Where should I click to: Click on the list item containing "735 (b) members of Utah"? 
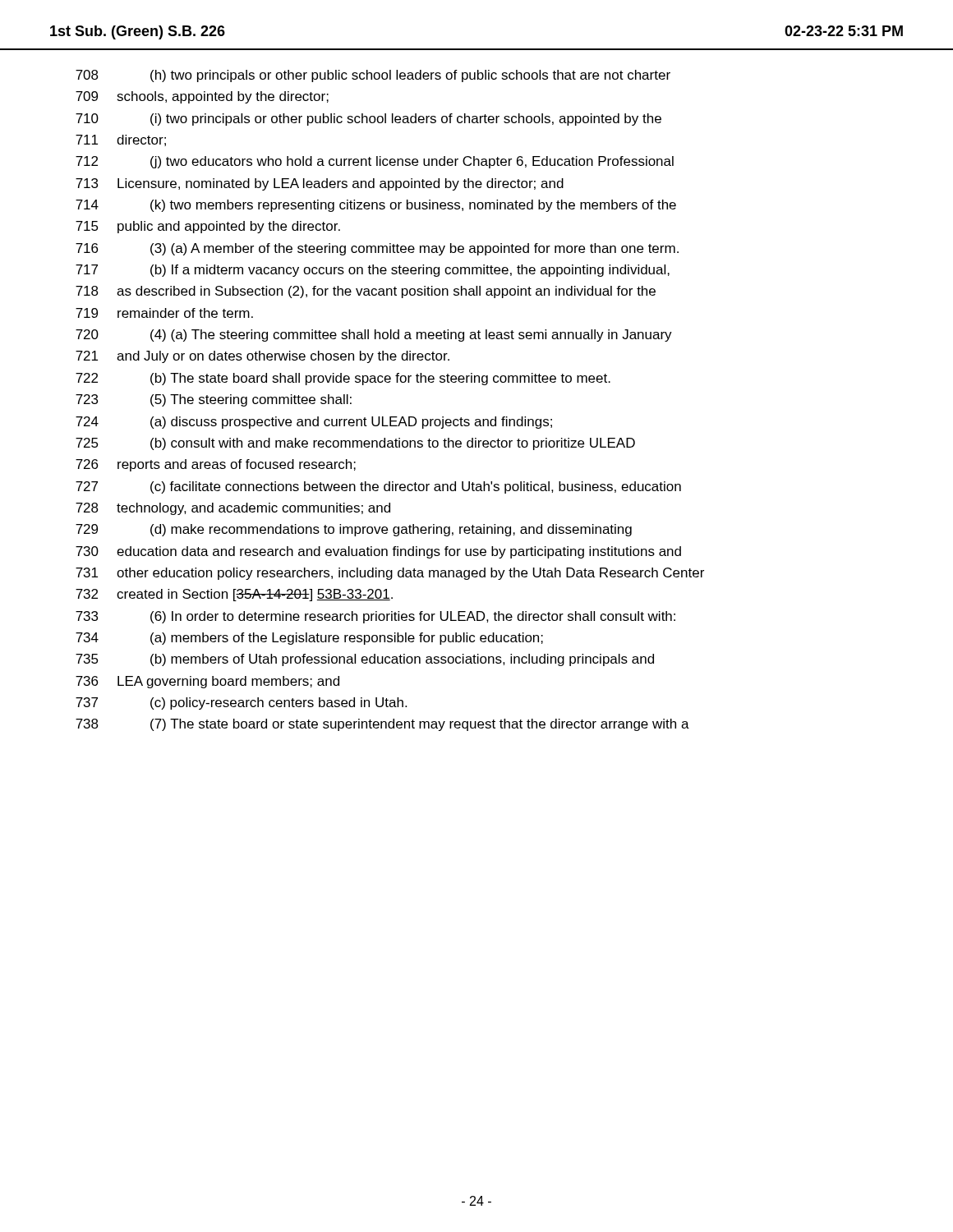coord(476,660)
